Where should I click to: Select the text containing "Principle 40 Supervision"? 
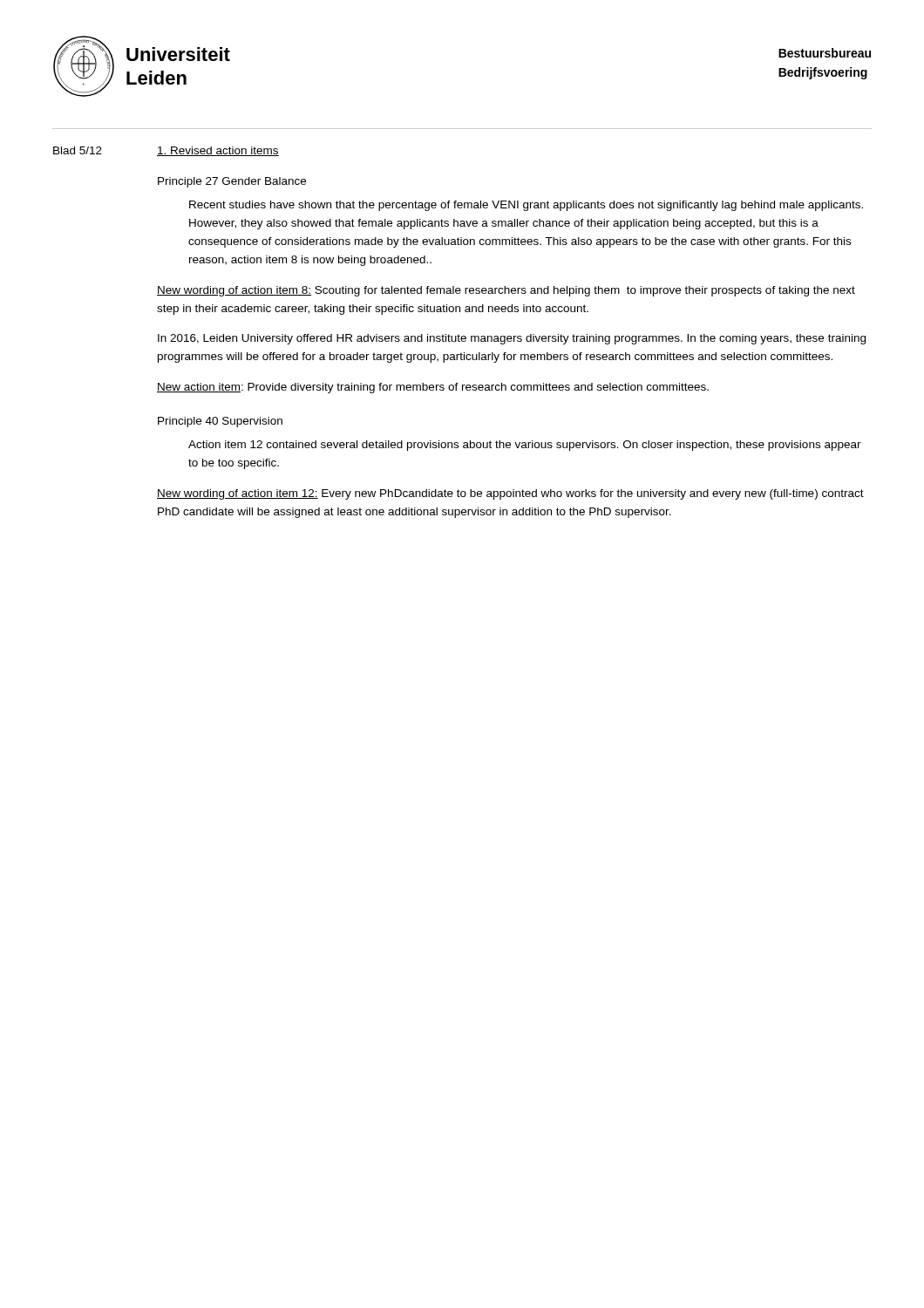pos(220,421)
